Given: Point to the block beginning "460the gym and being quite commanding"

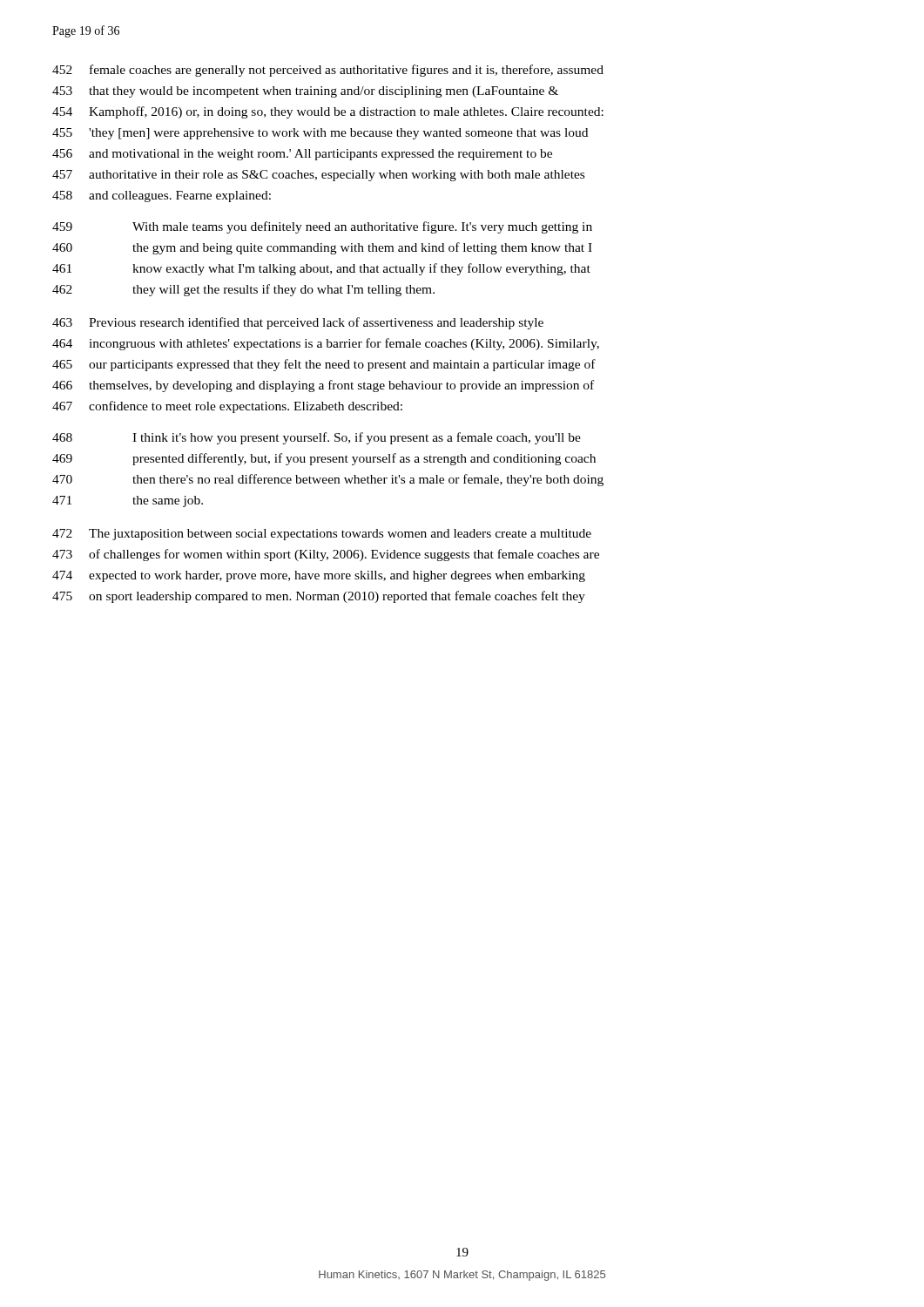Looking at the screenshot, I should coord(449,247).
